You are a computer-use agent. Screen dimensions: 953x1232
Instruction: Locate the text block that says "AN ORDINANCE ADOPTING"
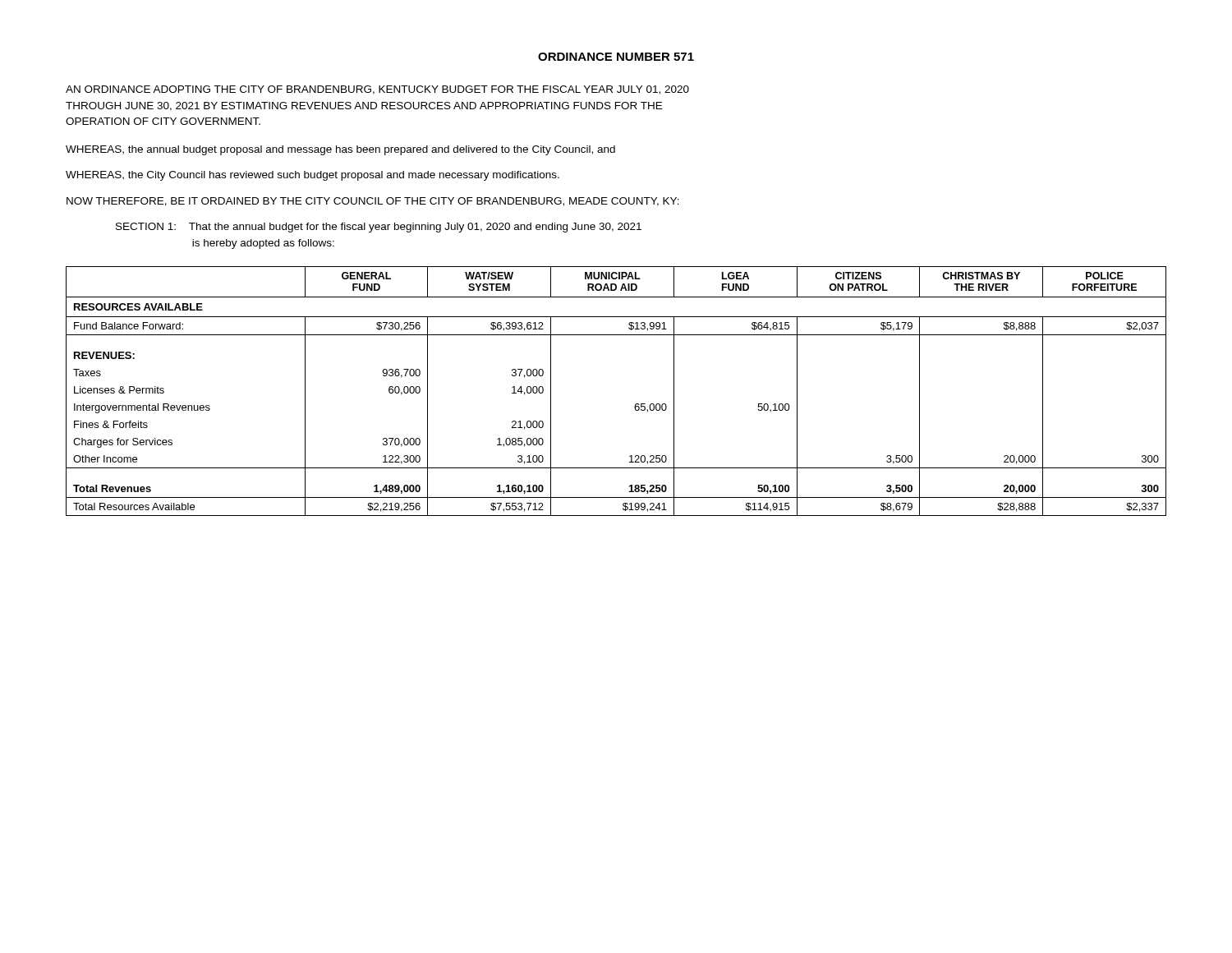pos(377,105)
